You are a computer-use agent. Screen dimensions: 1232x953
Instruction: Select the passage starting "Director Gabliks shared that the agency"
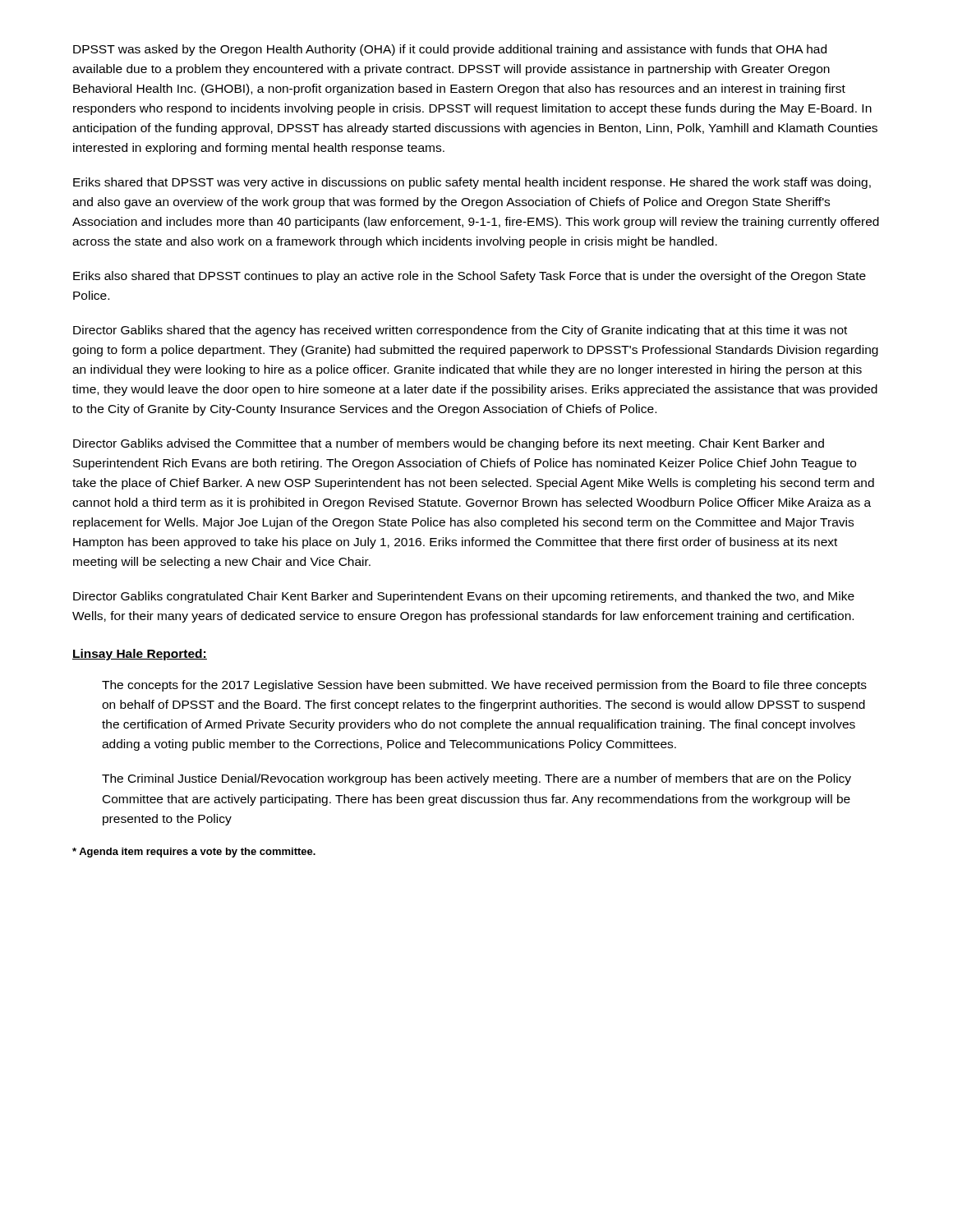pyautogui.click(x=476, y=370)
